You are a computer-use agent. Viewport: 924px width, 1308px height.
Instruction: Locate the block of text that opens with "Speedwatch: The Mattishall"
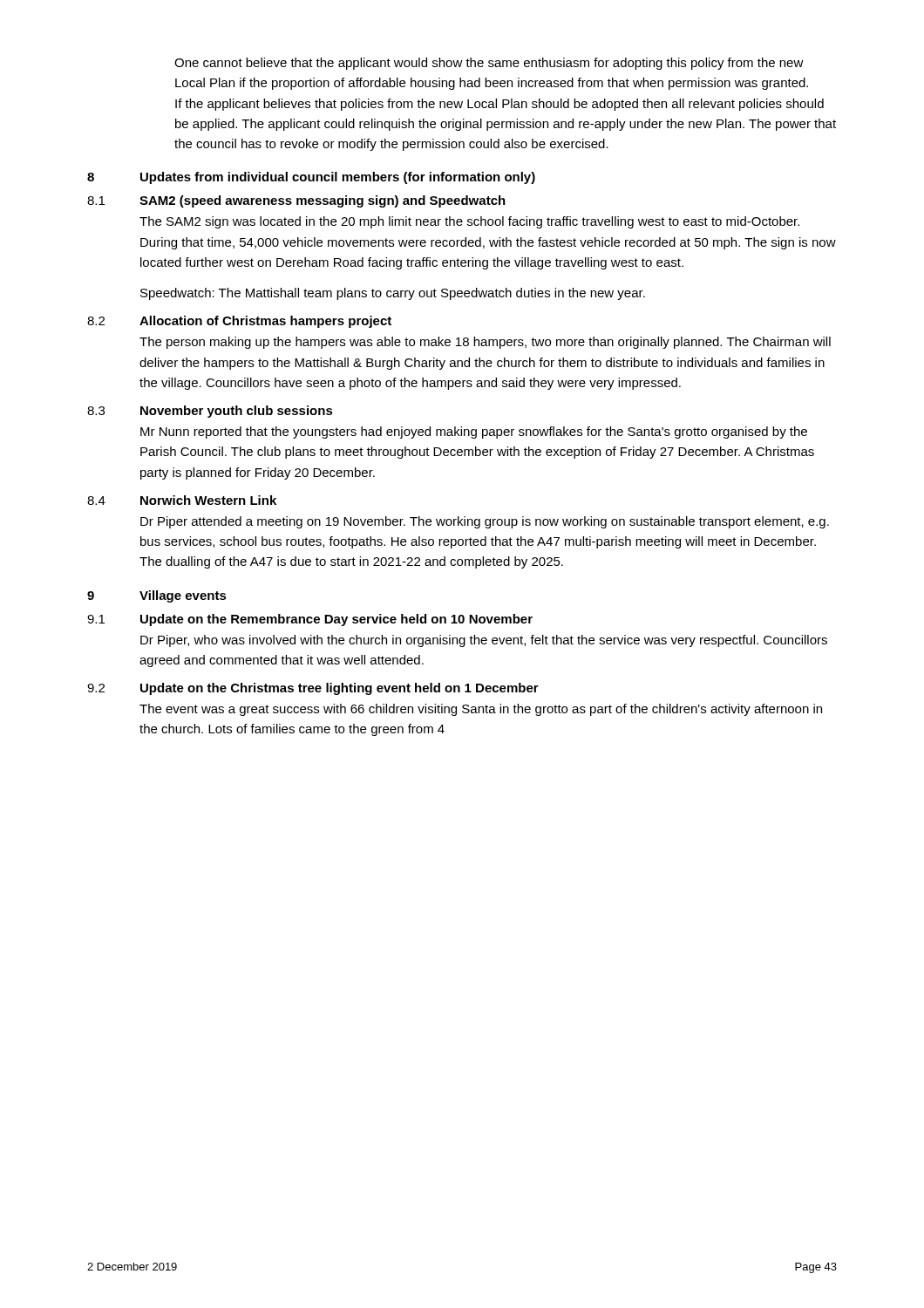393,293
